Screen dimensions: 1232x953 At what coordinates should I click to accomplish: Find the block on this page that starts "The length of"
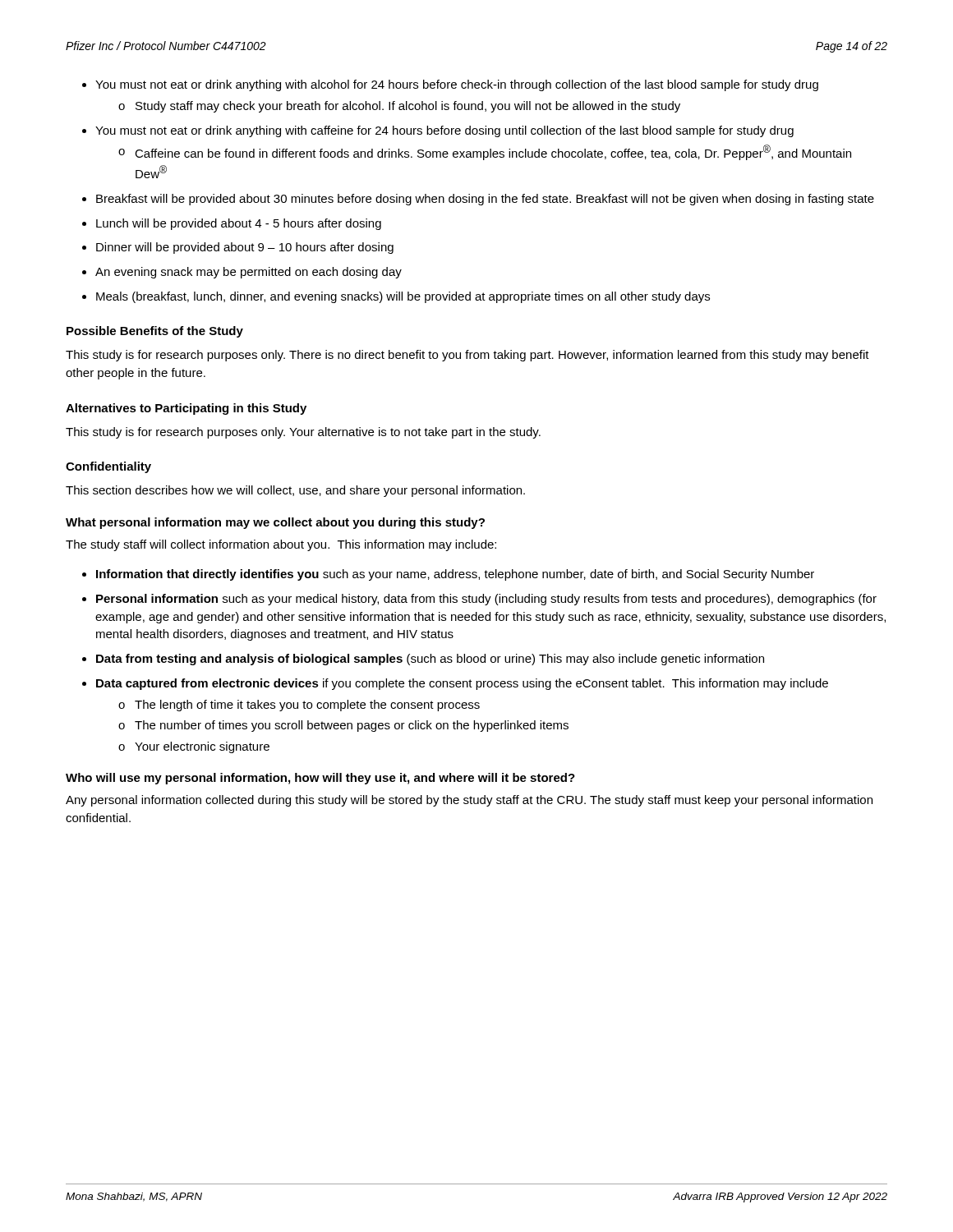[299, 706]
